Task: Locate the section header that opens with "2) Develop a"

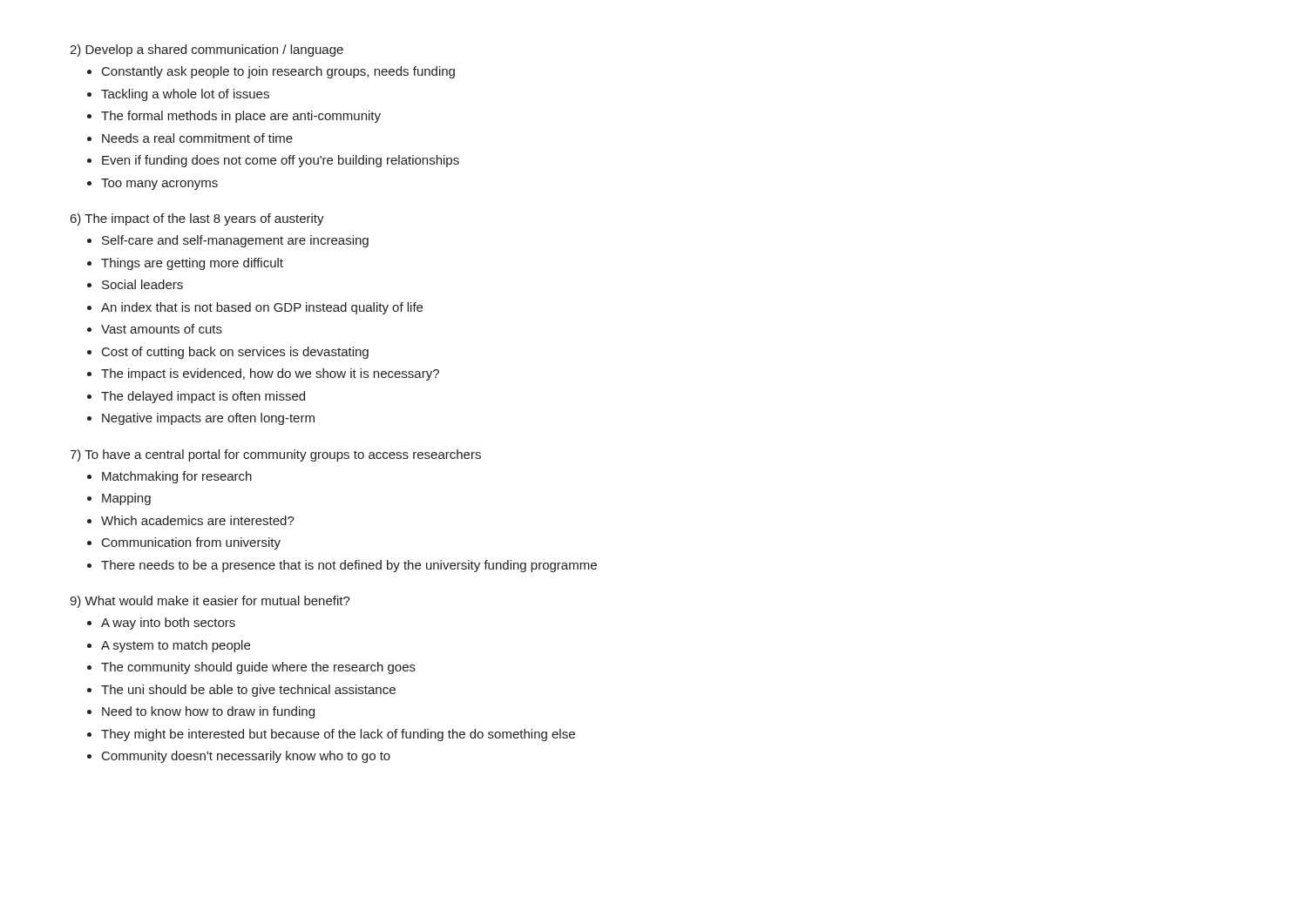Action: (207, 51)
